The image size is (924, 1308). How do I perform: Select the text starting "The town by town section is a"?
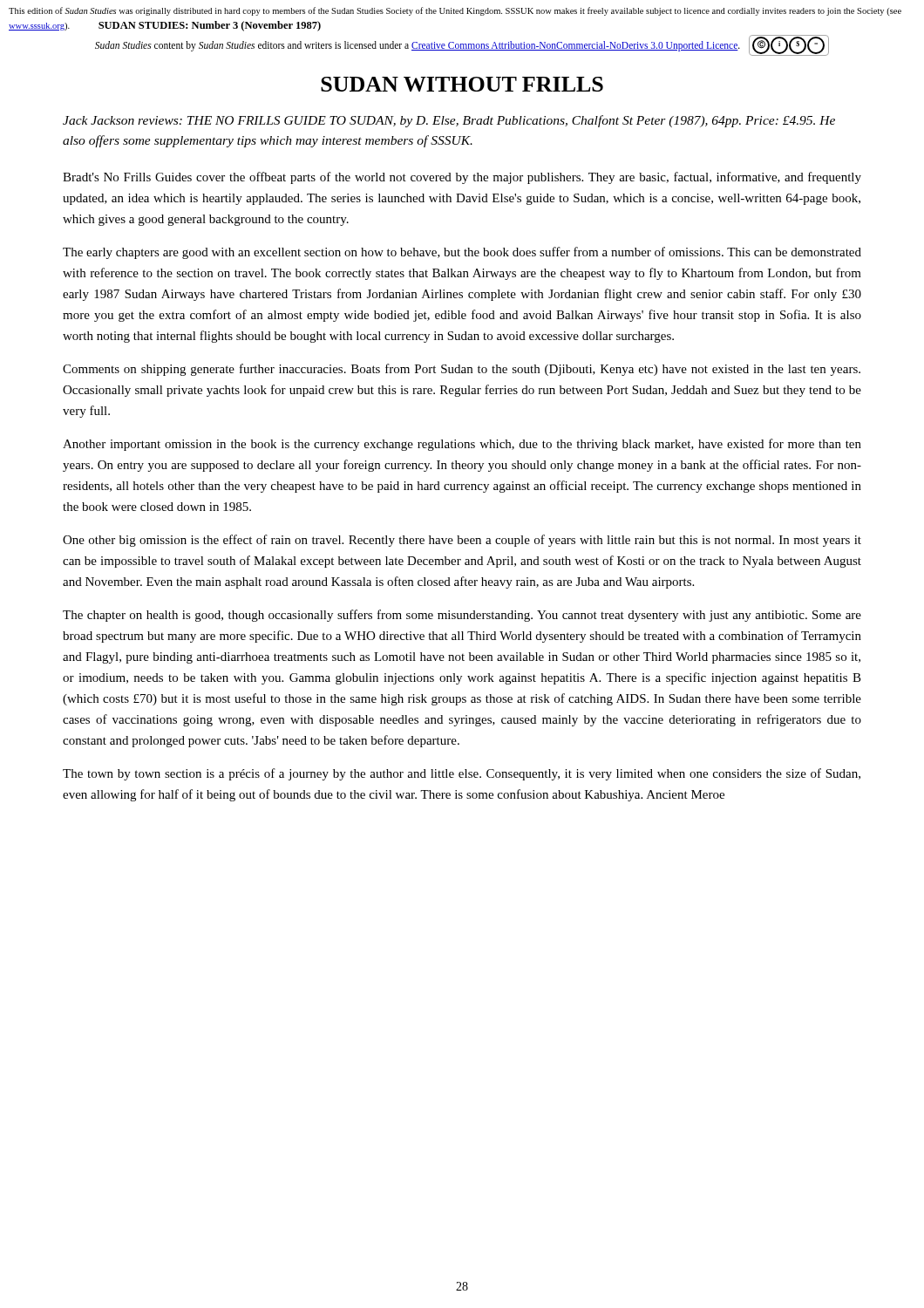click(x=462, y=783)
